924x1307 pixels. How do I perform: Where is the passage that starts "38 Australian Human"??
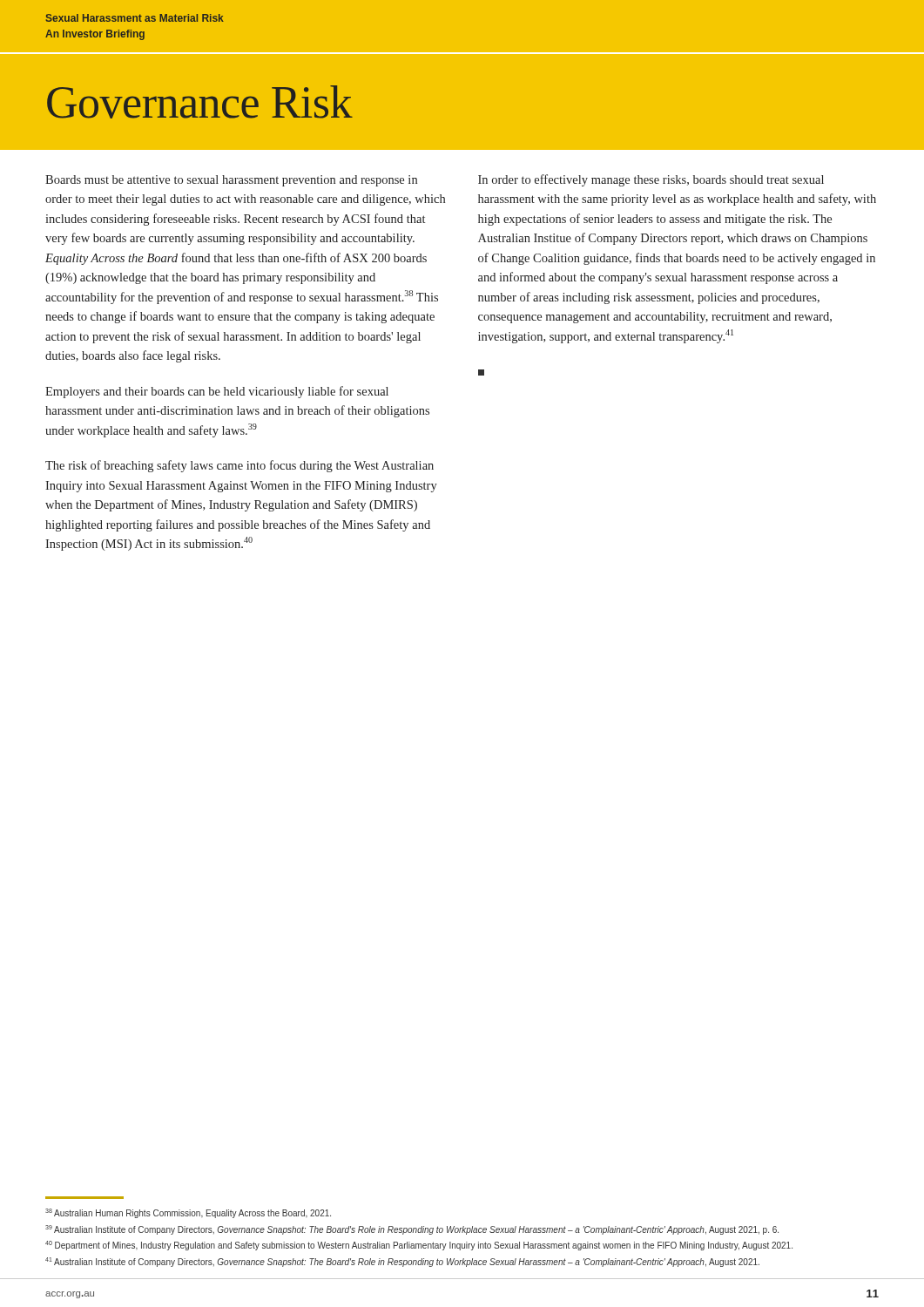[x=189, y=1213]
